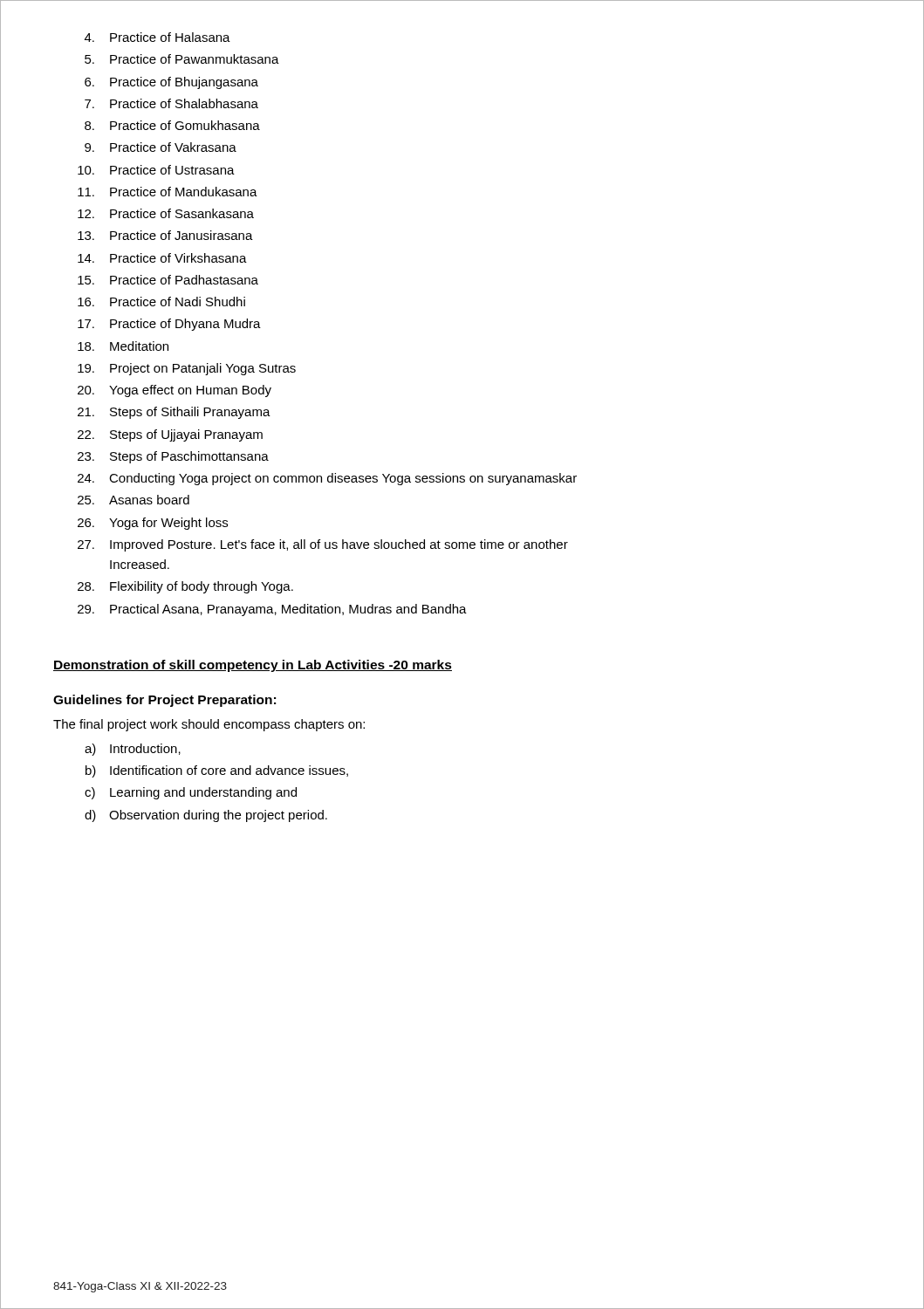
Task: Click on the list item with the text "d) Observation during the project period."
Action: point(206,814)
